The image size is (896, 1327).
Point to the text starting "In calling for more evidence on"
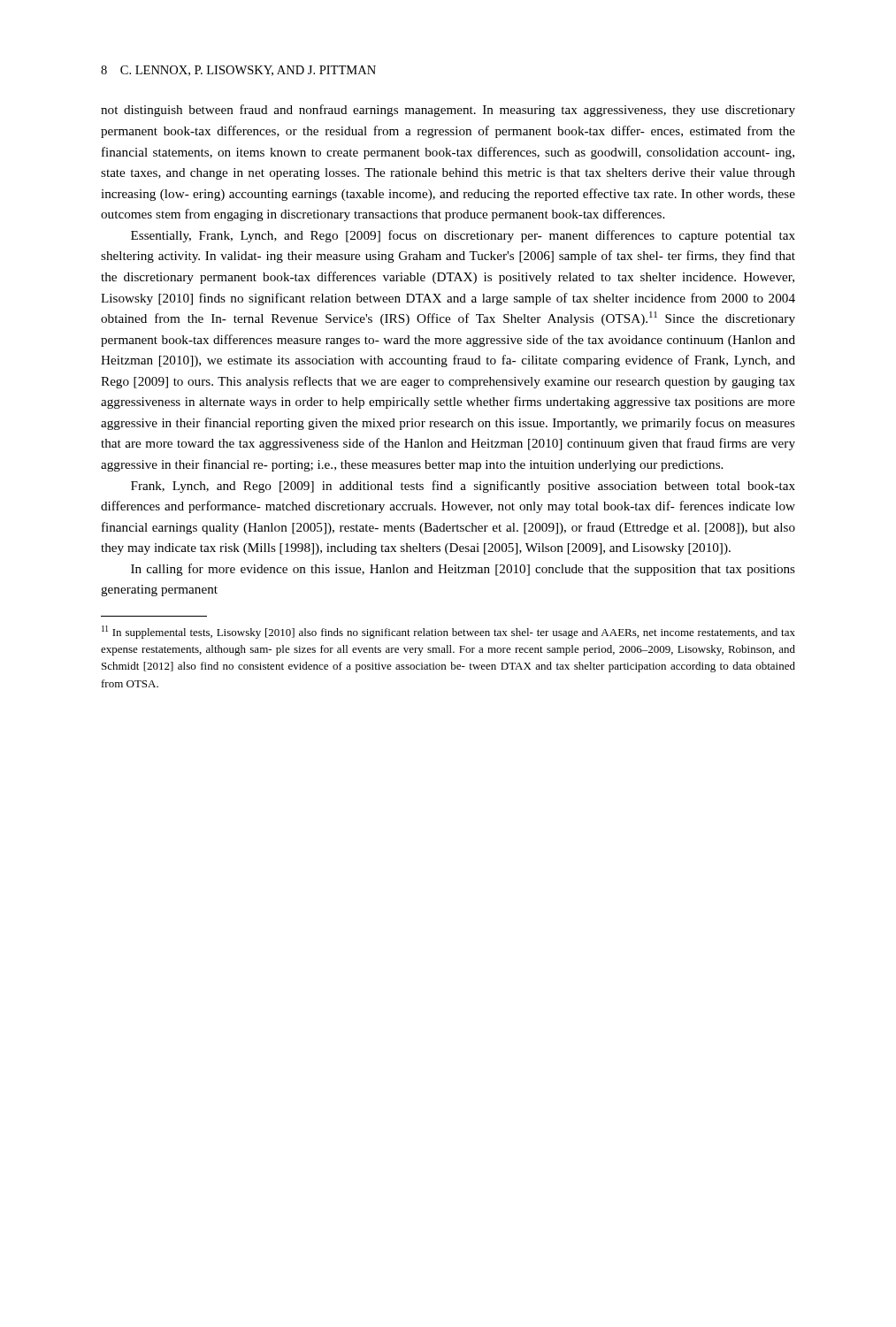click(448, 579)
